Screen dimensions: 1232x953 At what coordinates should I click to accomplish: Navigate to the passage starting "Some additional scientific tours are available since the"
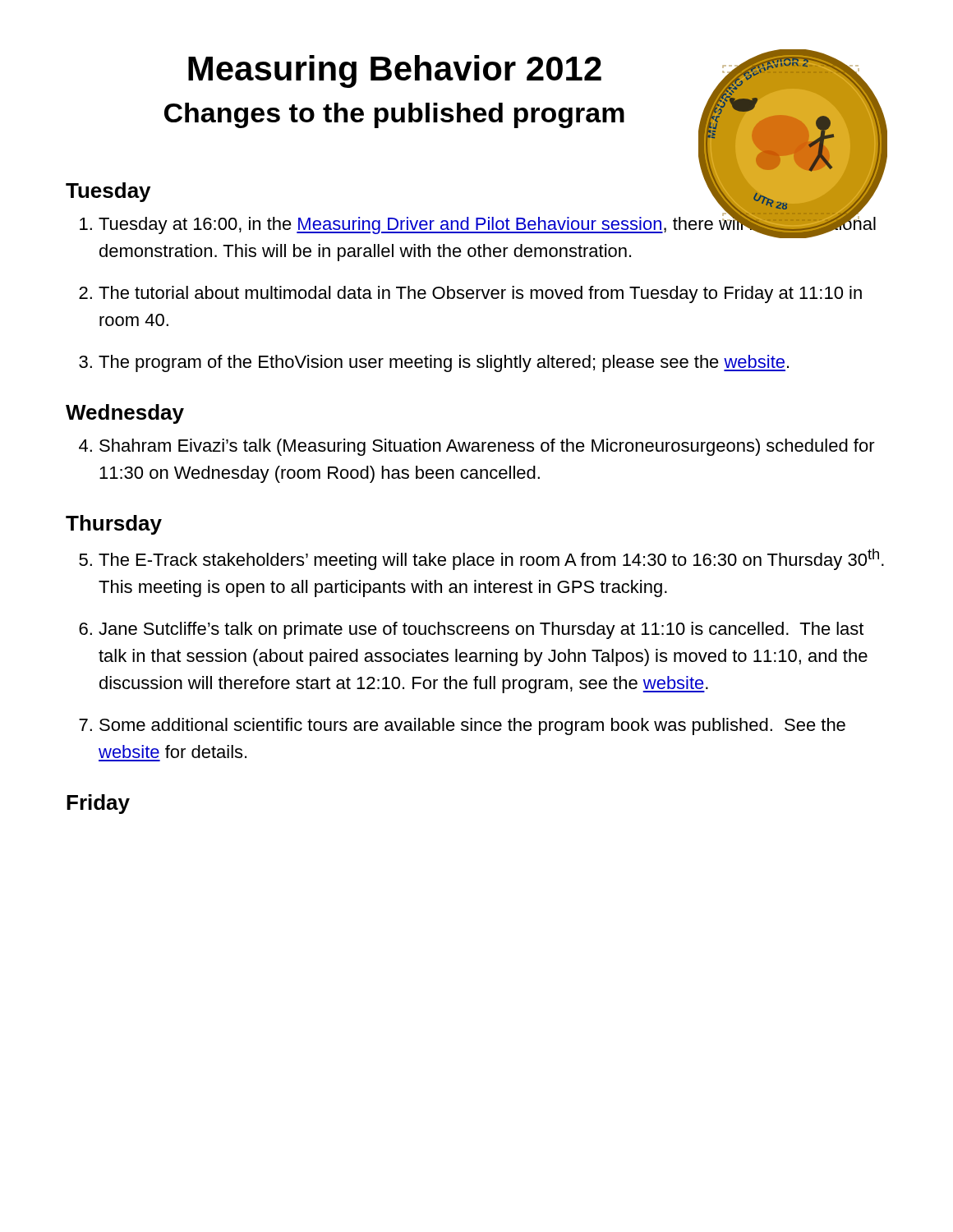[472, 739]
